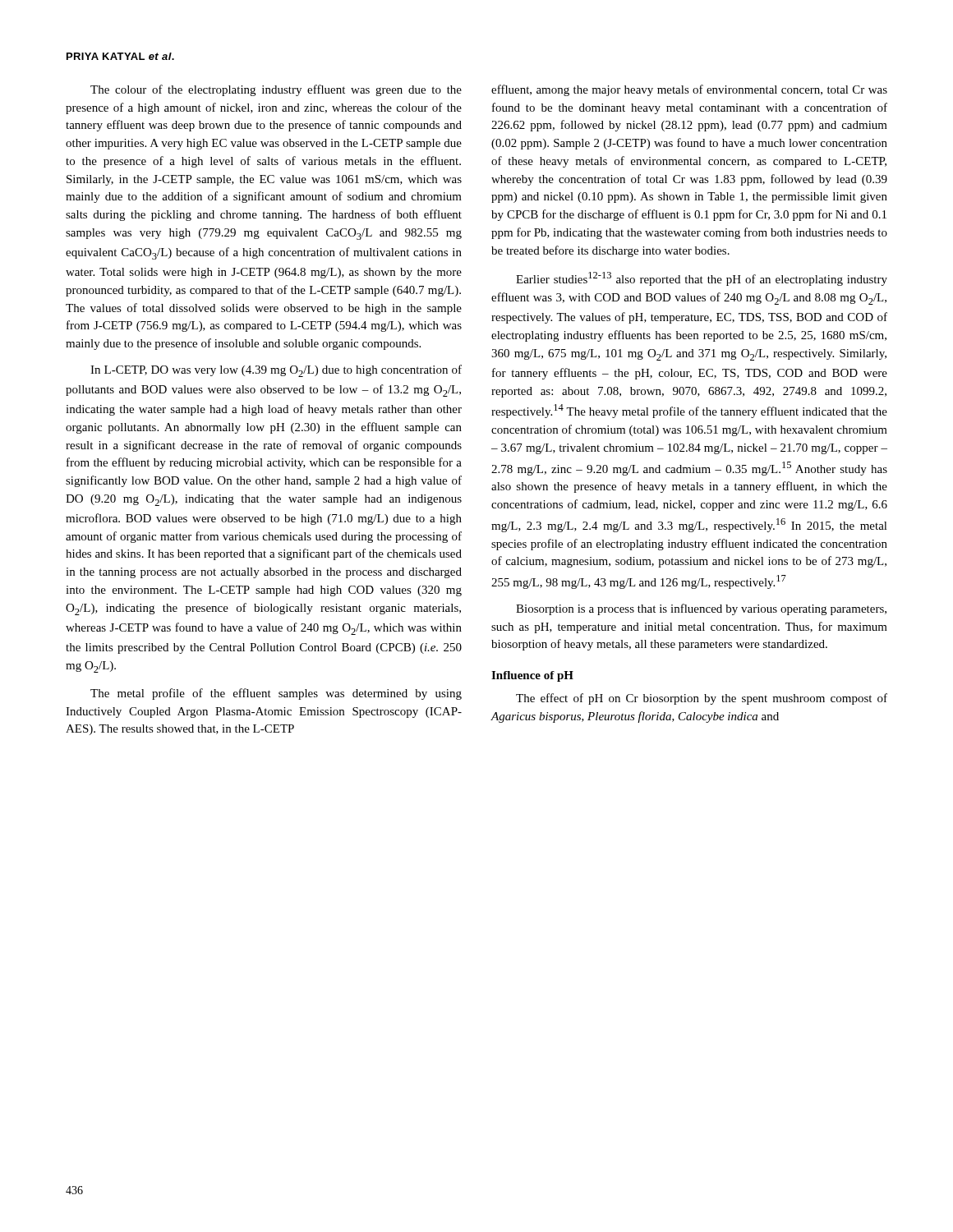This screenshot has width=953, height=1232.
Task: Click the passage that begins "effluent, among the major"
Action: [689, 170]
